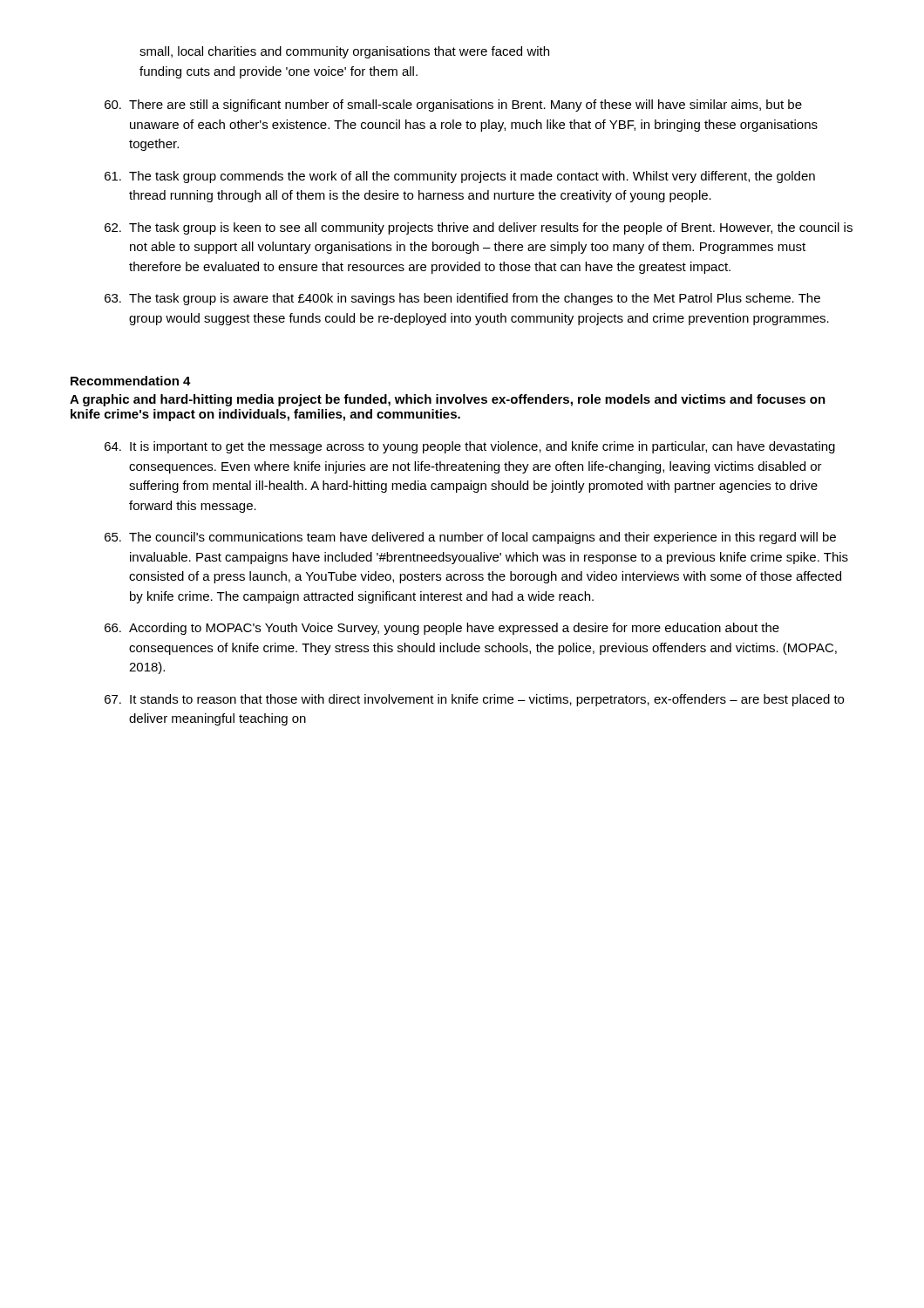Viewport: 924px width, 1308px height.
Task: Locate the block of text that opens with "60. There are still a significant"
Action: click(462, 125)
